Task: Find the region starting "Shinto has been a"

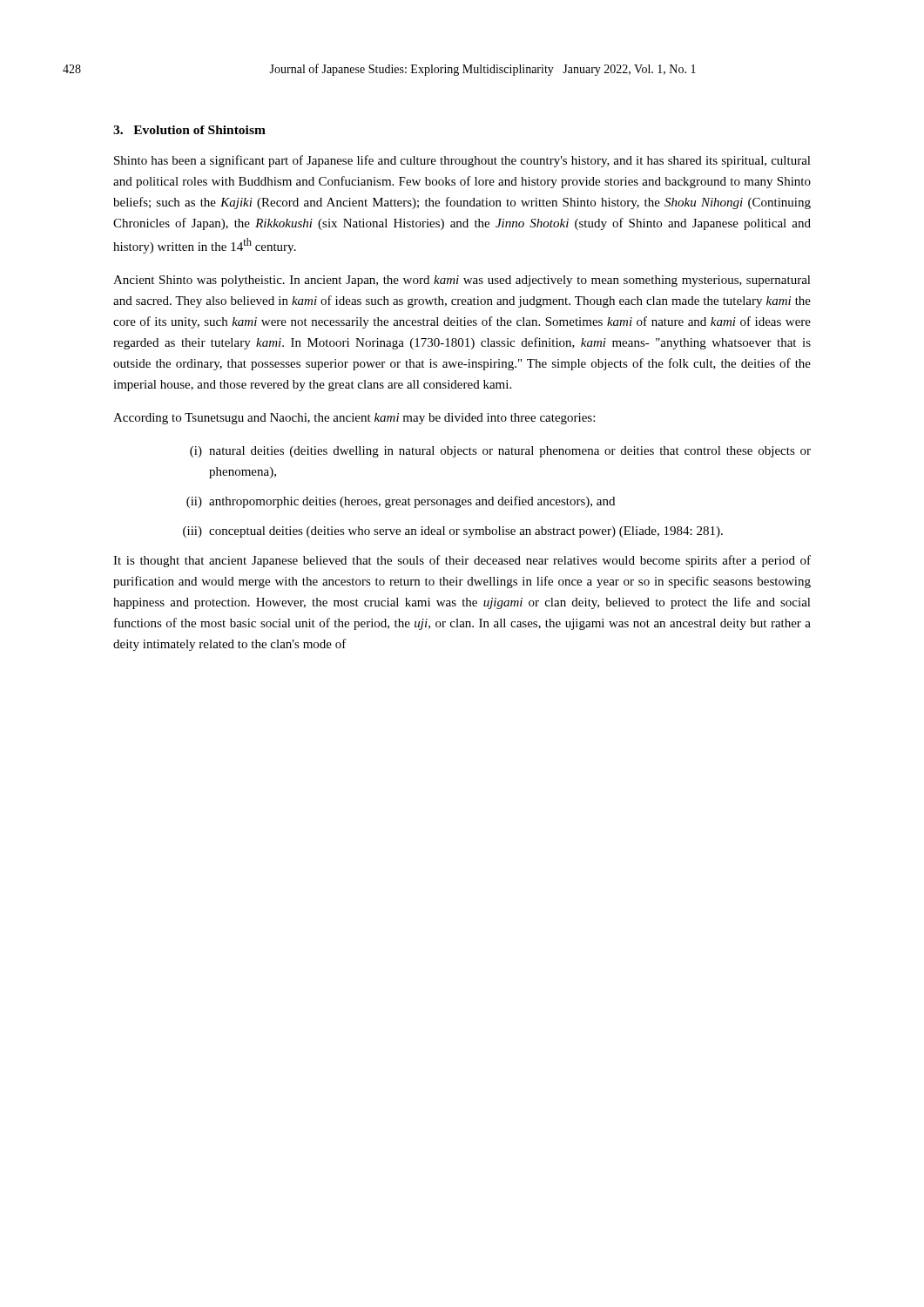Action: 462,203
